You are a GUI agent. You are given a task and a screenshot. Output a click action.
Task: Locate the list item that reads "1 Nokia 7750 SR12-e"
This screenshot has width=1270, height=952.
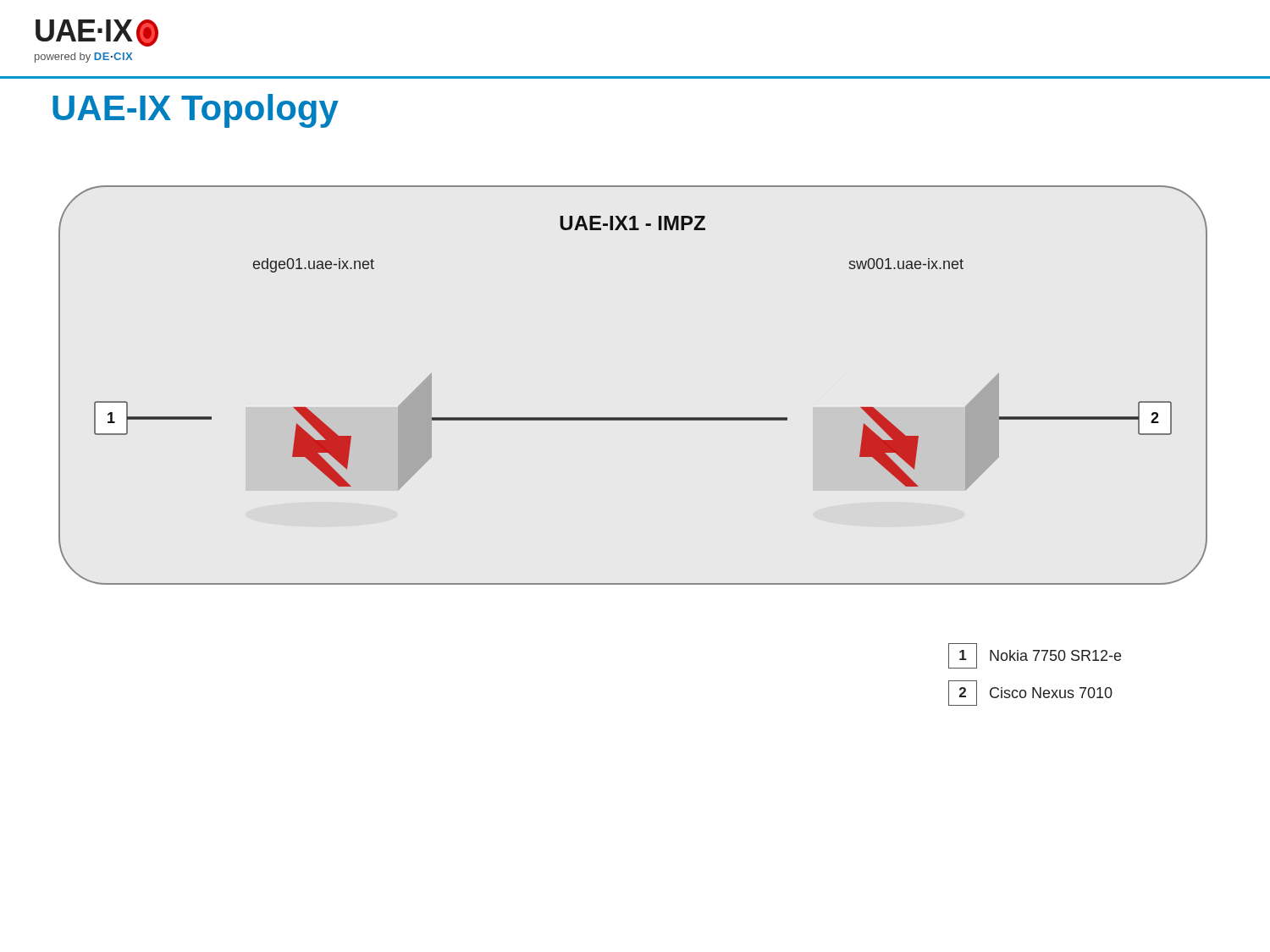point(1035,656)
